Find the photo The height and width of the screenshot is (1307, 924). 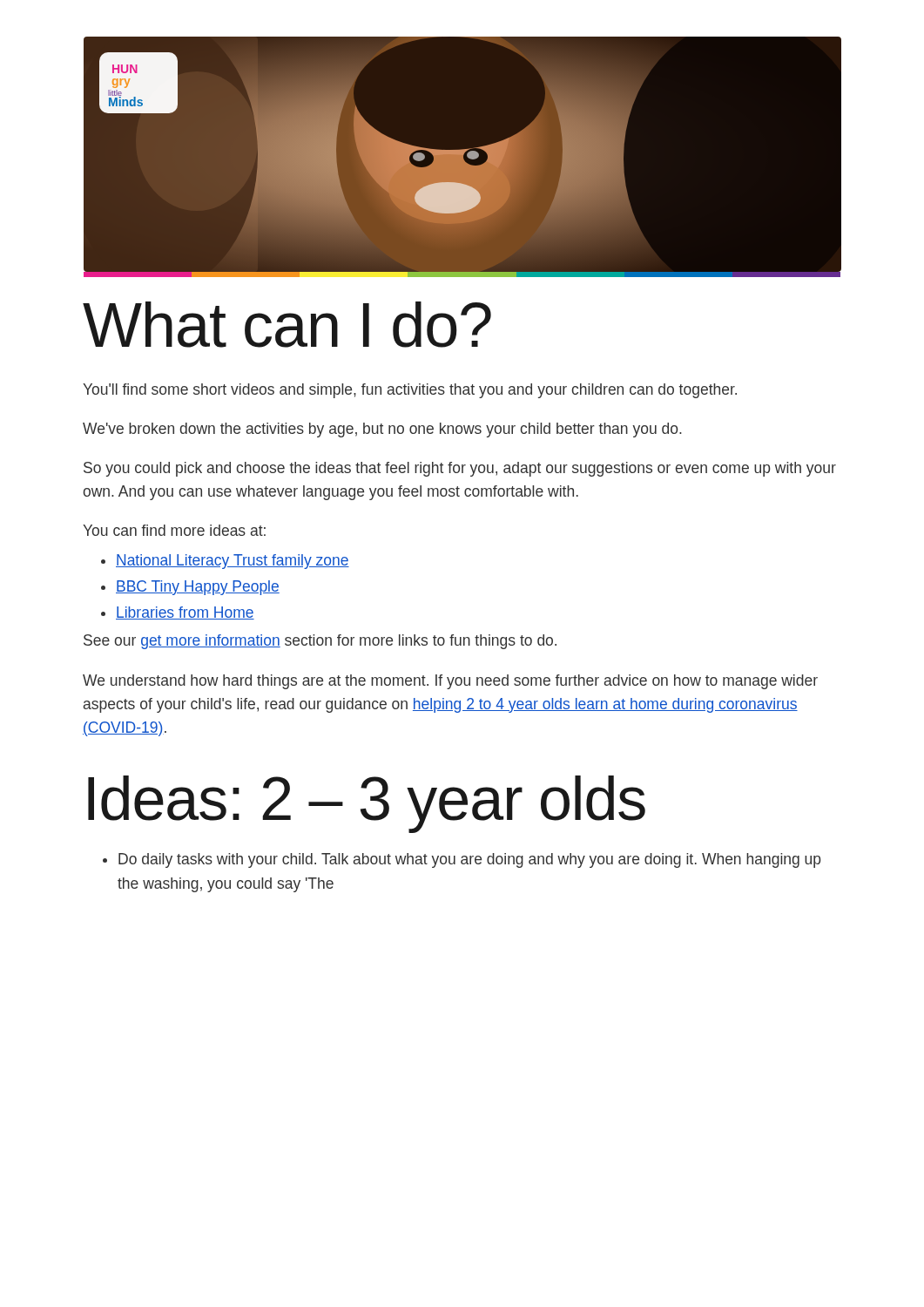[x=462, y=157]
